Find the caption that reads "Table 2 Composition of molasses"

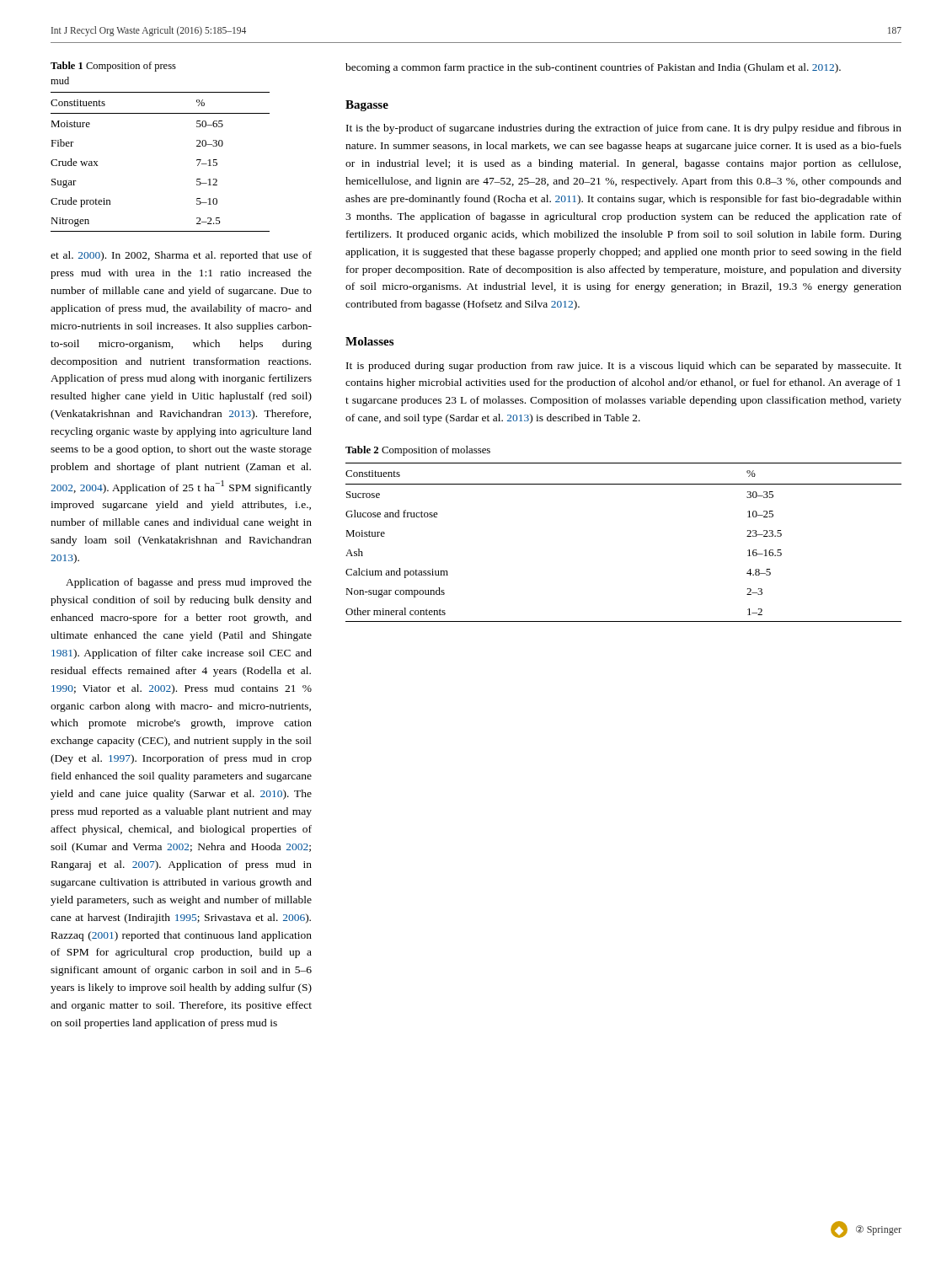(x=418, y=450)
